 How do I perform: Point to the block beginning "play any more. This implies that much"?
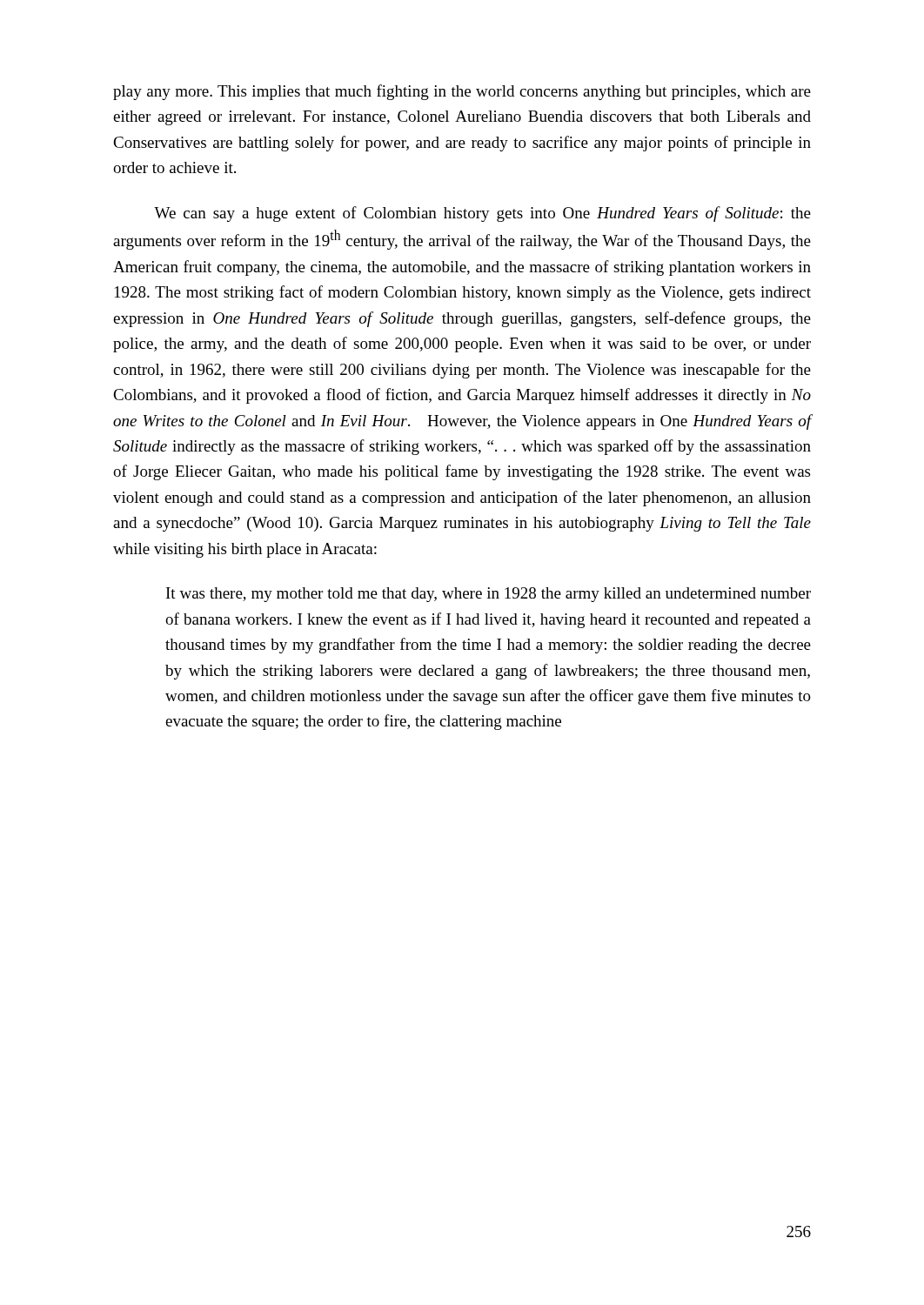[x=462, y=129]
